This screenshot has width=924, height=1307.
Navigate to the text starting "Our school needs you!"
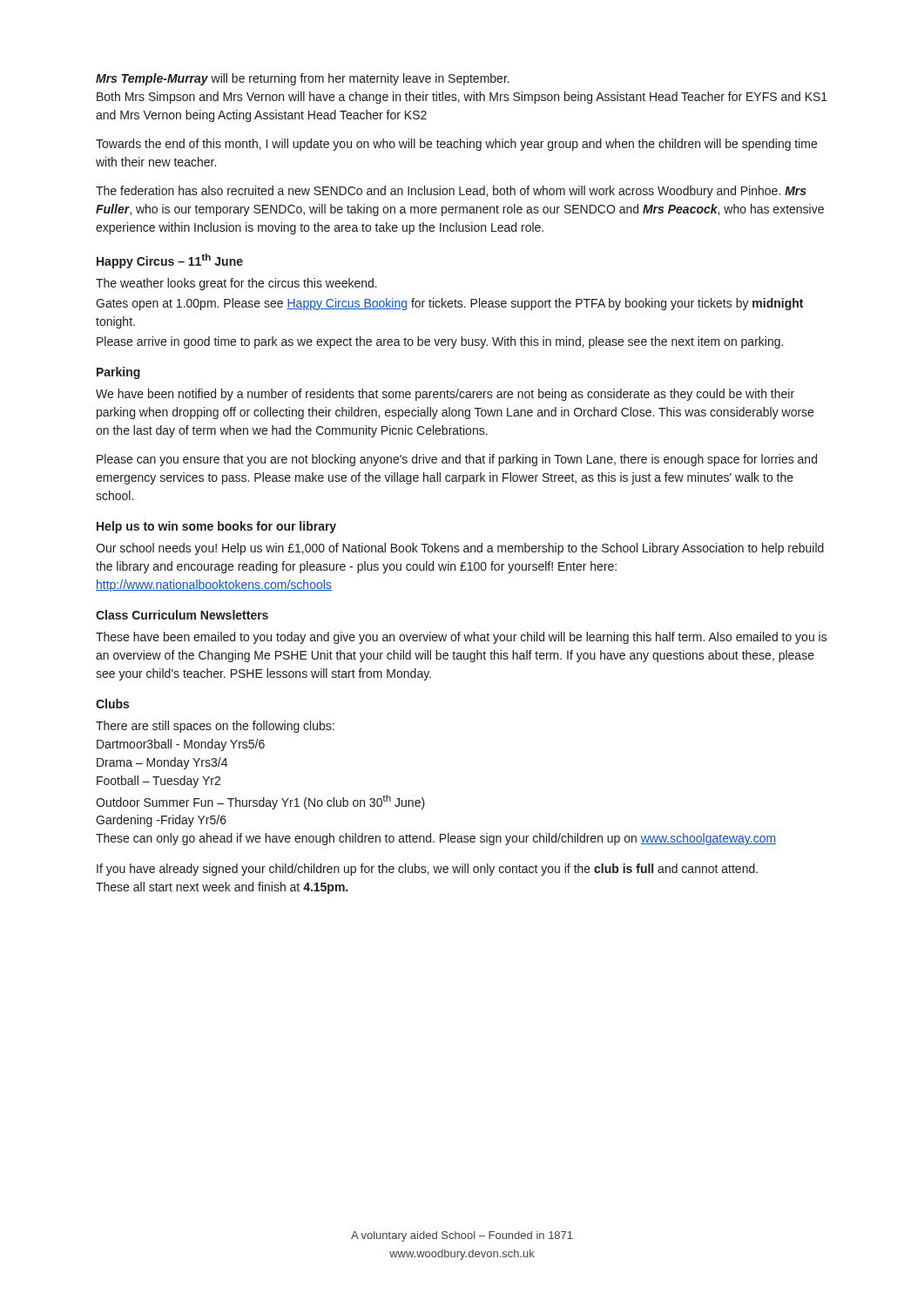(460, 566)
